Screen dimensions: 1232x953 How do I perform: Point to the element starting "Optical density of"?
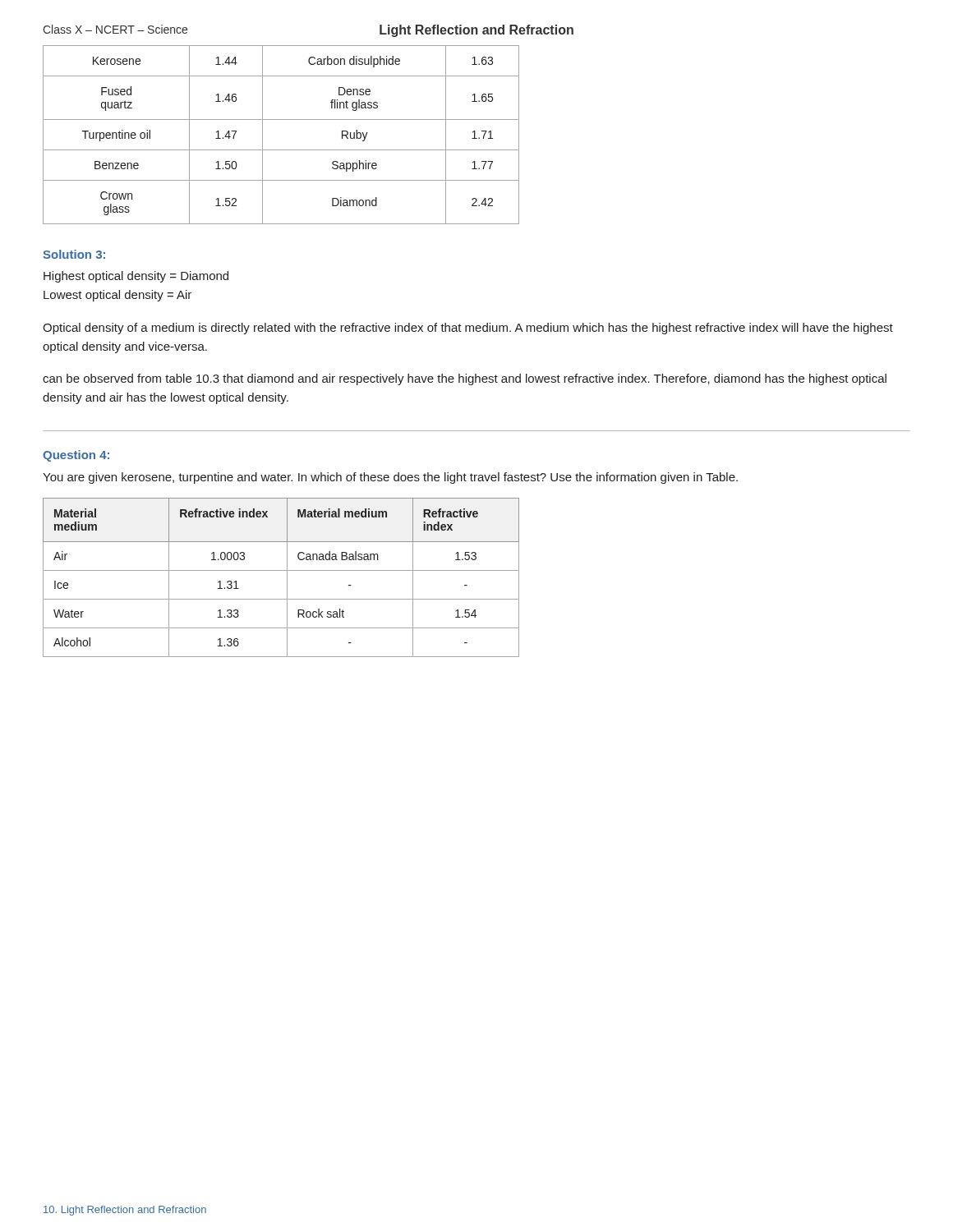tap(468, 336)
